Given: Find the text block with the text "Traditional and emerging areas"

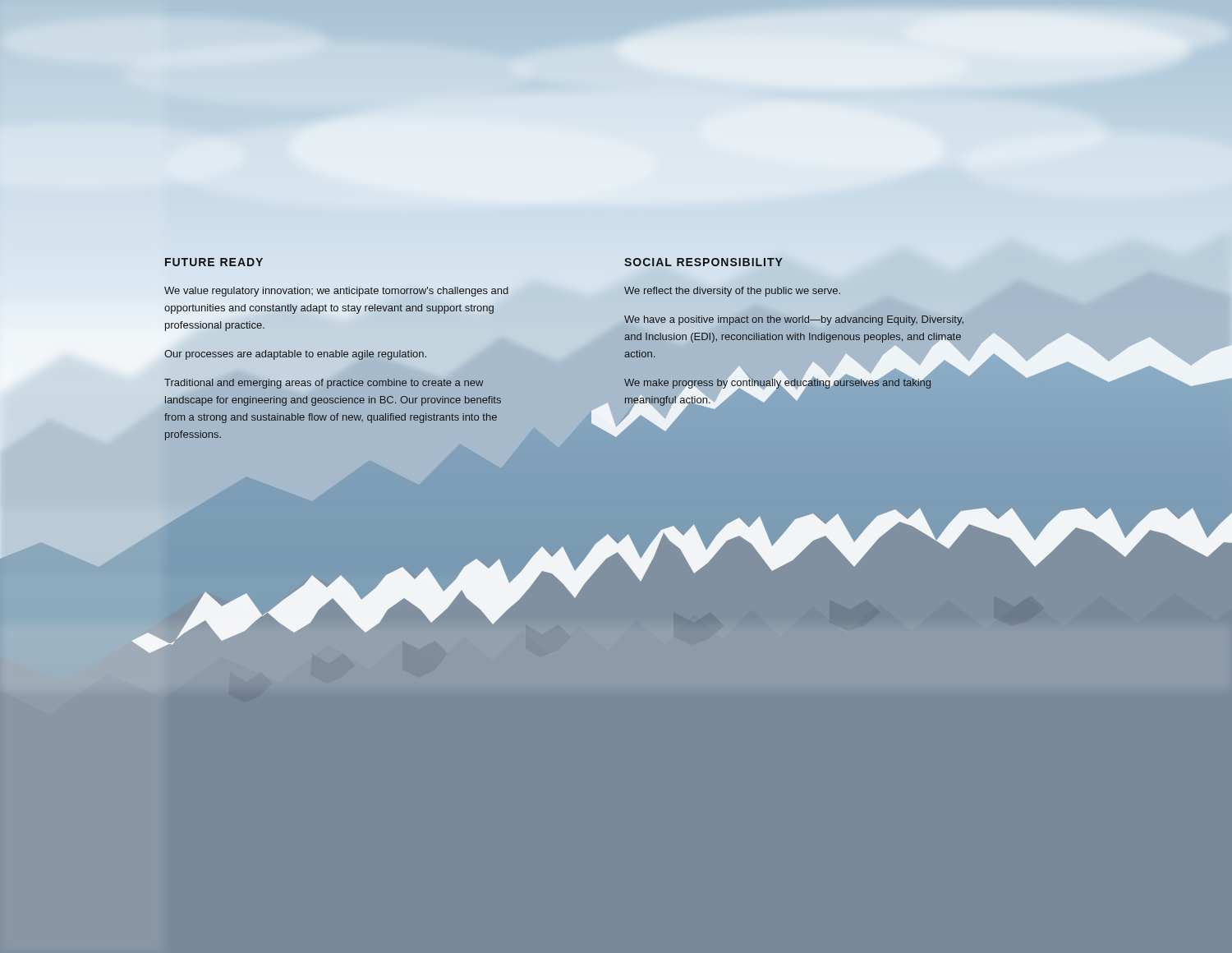Looking at the screenshot, I should [333, 409].
